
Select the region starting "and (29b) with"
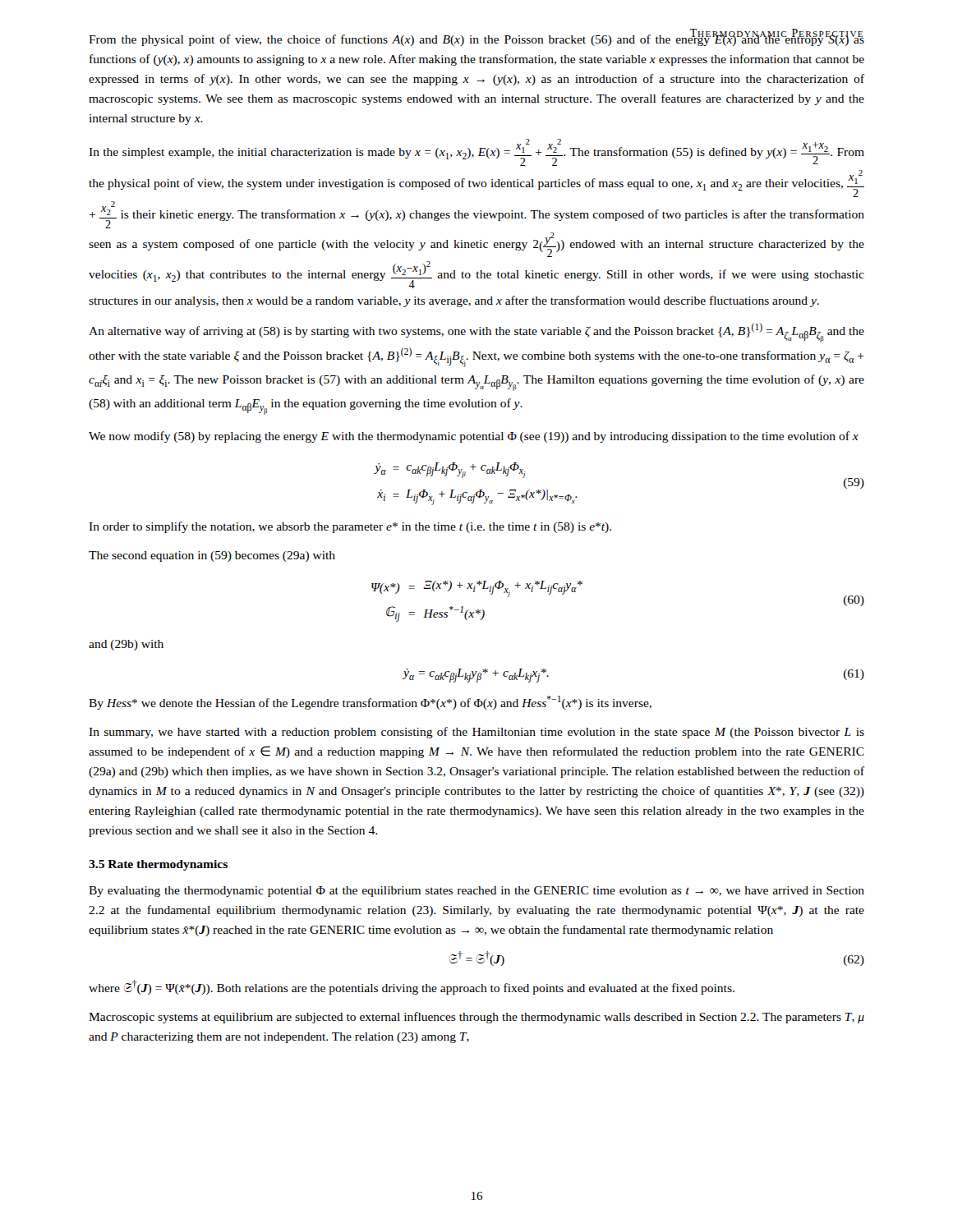click(126, 645)
